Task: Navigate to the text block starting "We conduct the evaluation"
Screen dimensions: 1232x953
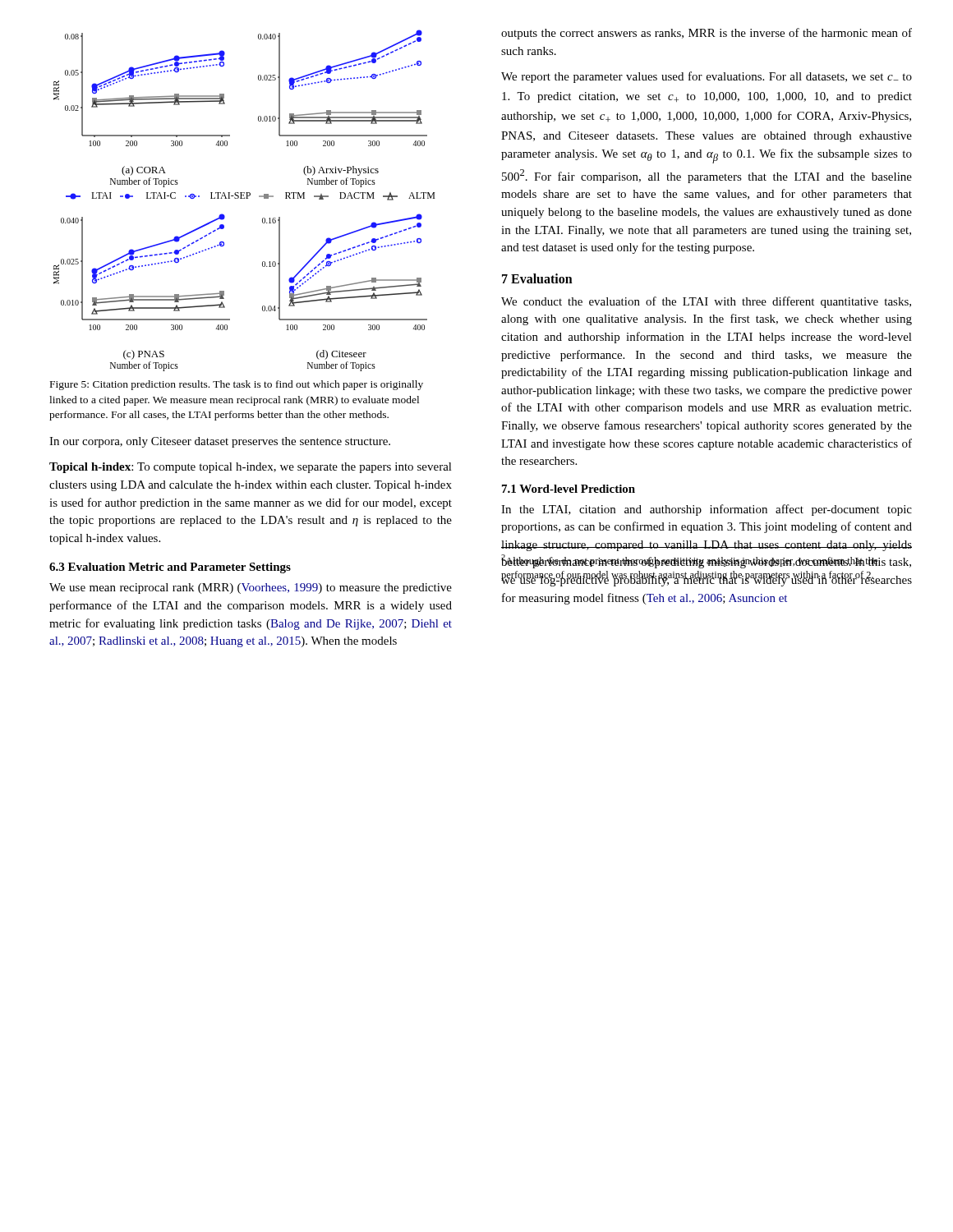Action: click(707, 381)
